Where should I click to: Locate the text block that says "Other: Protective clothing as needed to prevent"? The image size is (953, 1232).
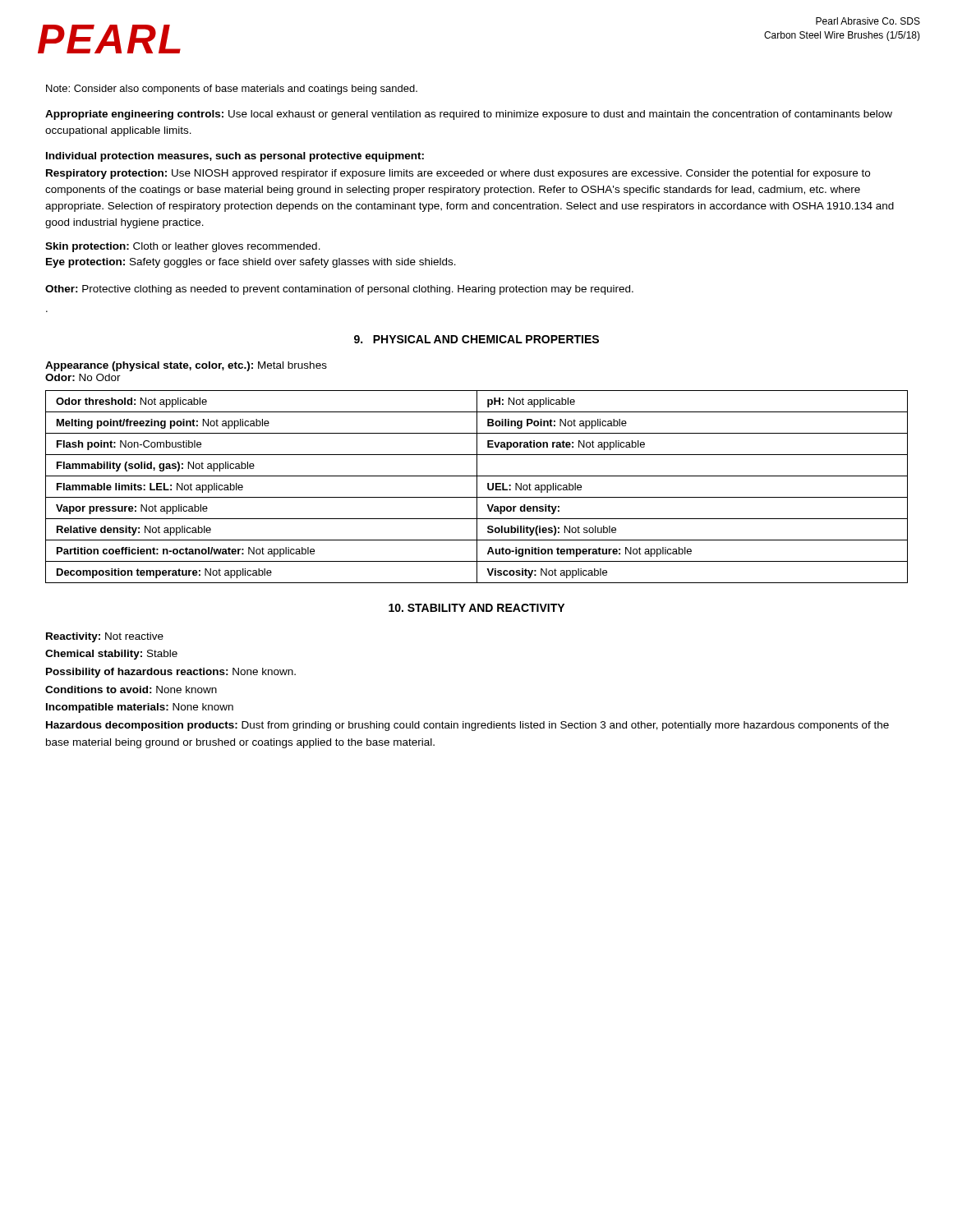click(x=340, y=288)
